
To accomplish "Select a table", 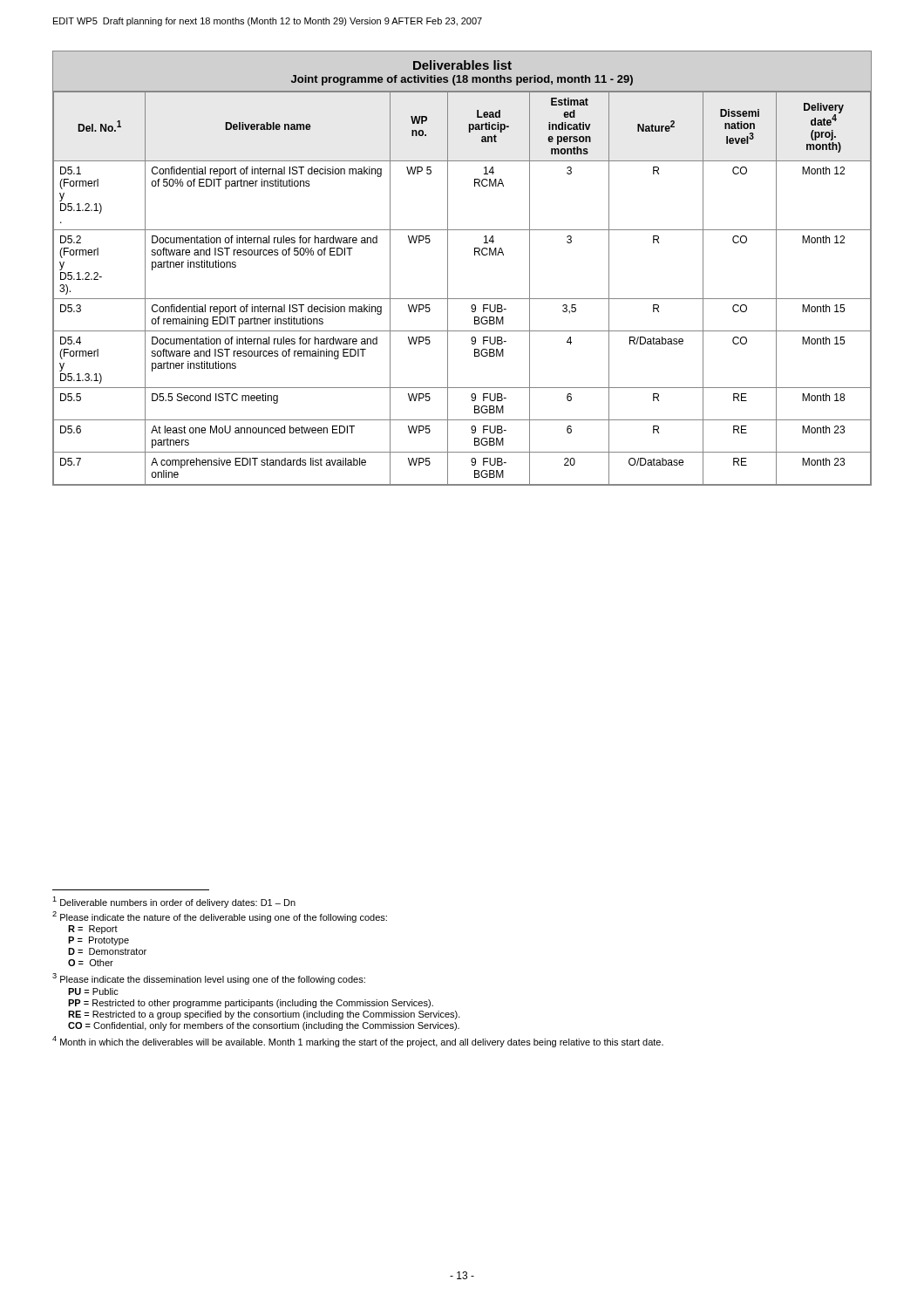I will 462,288.
